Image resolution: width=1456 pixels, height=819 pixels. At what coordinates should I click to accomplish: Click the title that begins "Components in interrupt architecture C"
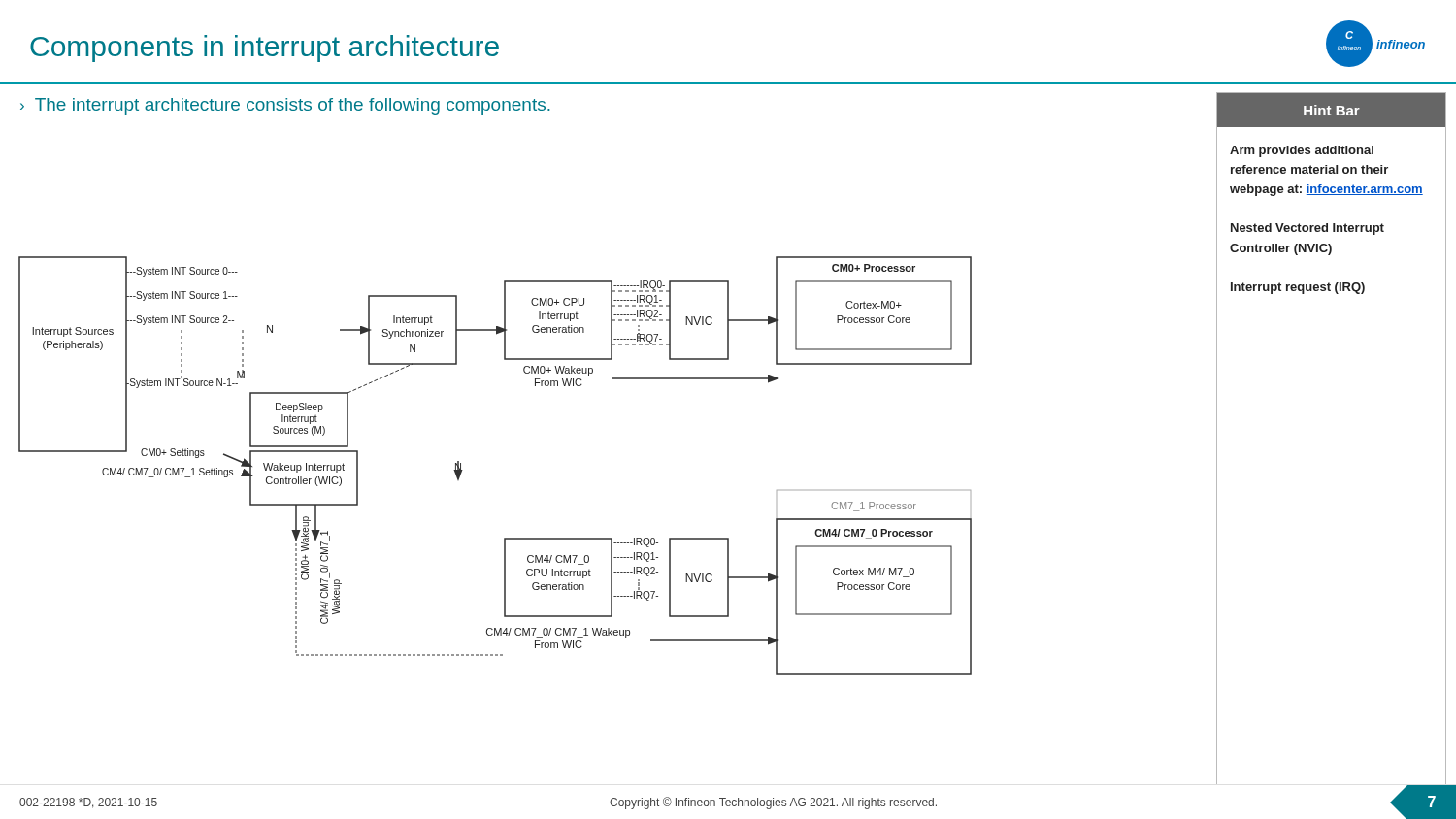(x=260, y=43)
